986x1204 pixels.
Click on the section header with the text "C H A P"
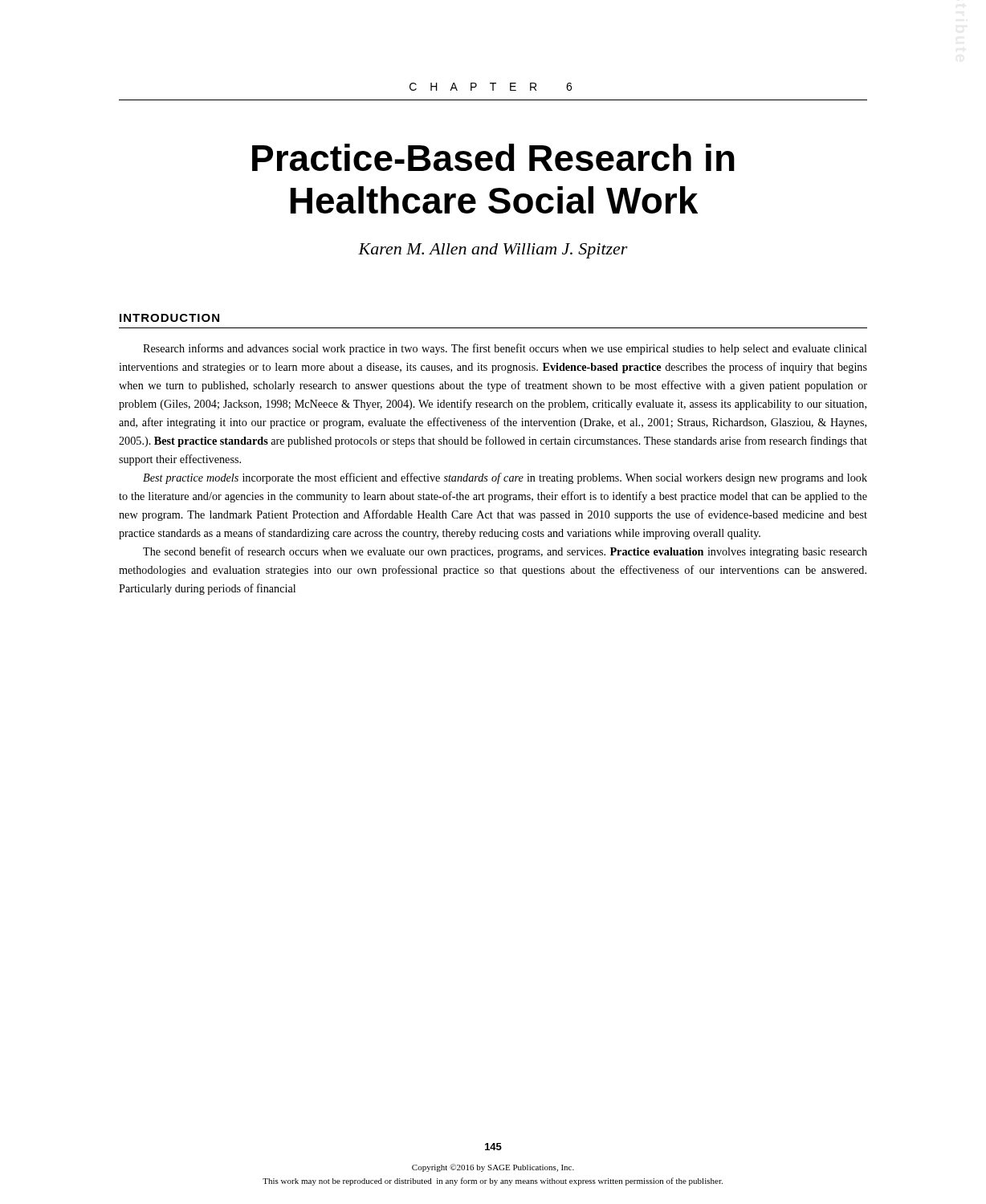493,87
